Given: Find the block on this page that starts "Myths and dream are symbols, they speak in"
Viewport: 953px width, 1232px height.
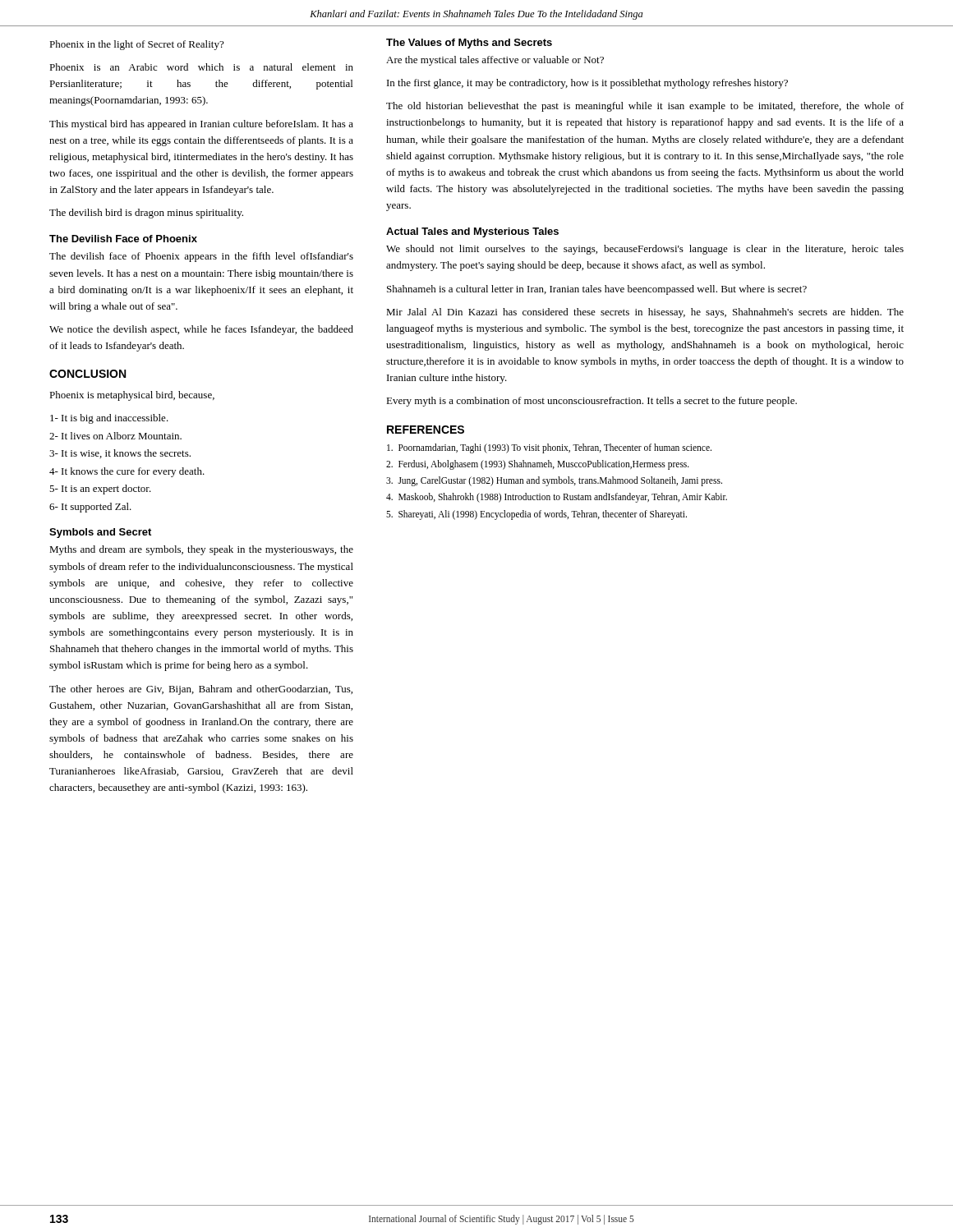Looking at the screenshot, I should coord(201,607).
